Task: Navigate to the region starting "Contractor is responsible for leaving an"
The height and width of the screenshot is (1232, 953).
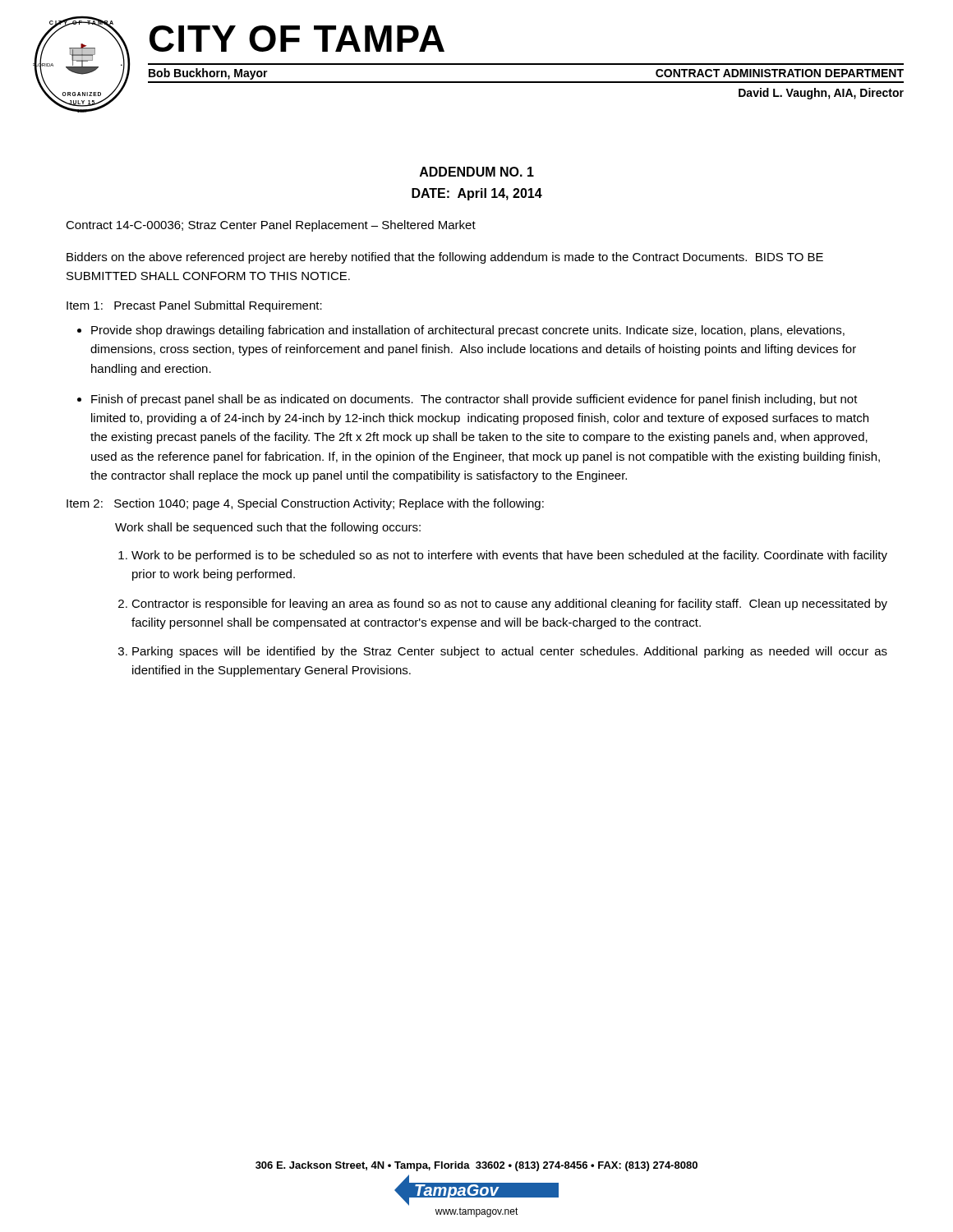Action: click(509, 612)
